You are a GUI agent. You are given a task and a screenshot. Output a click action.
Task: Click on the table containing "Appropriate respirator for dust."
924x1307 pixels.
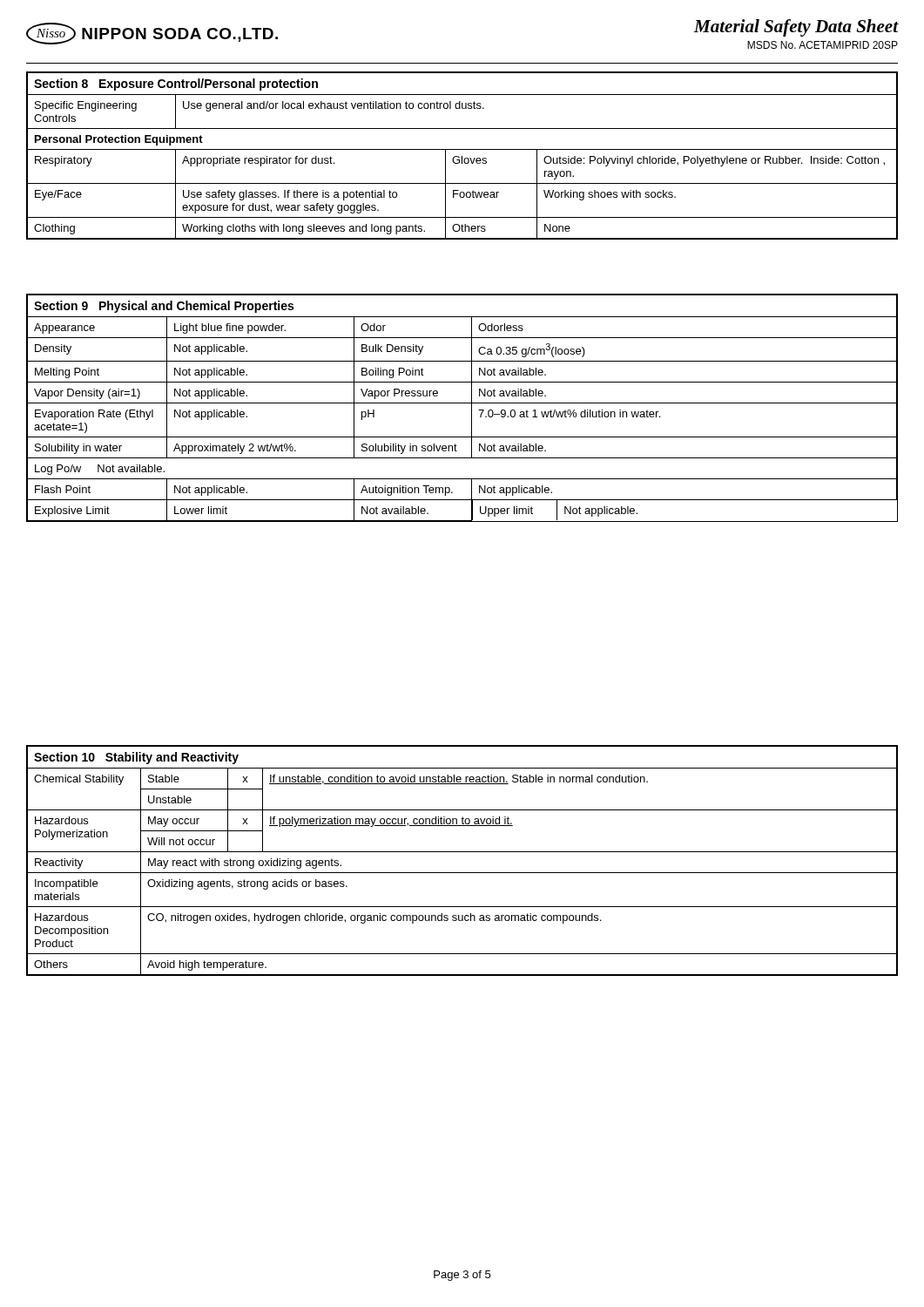(462, 156)
